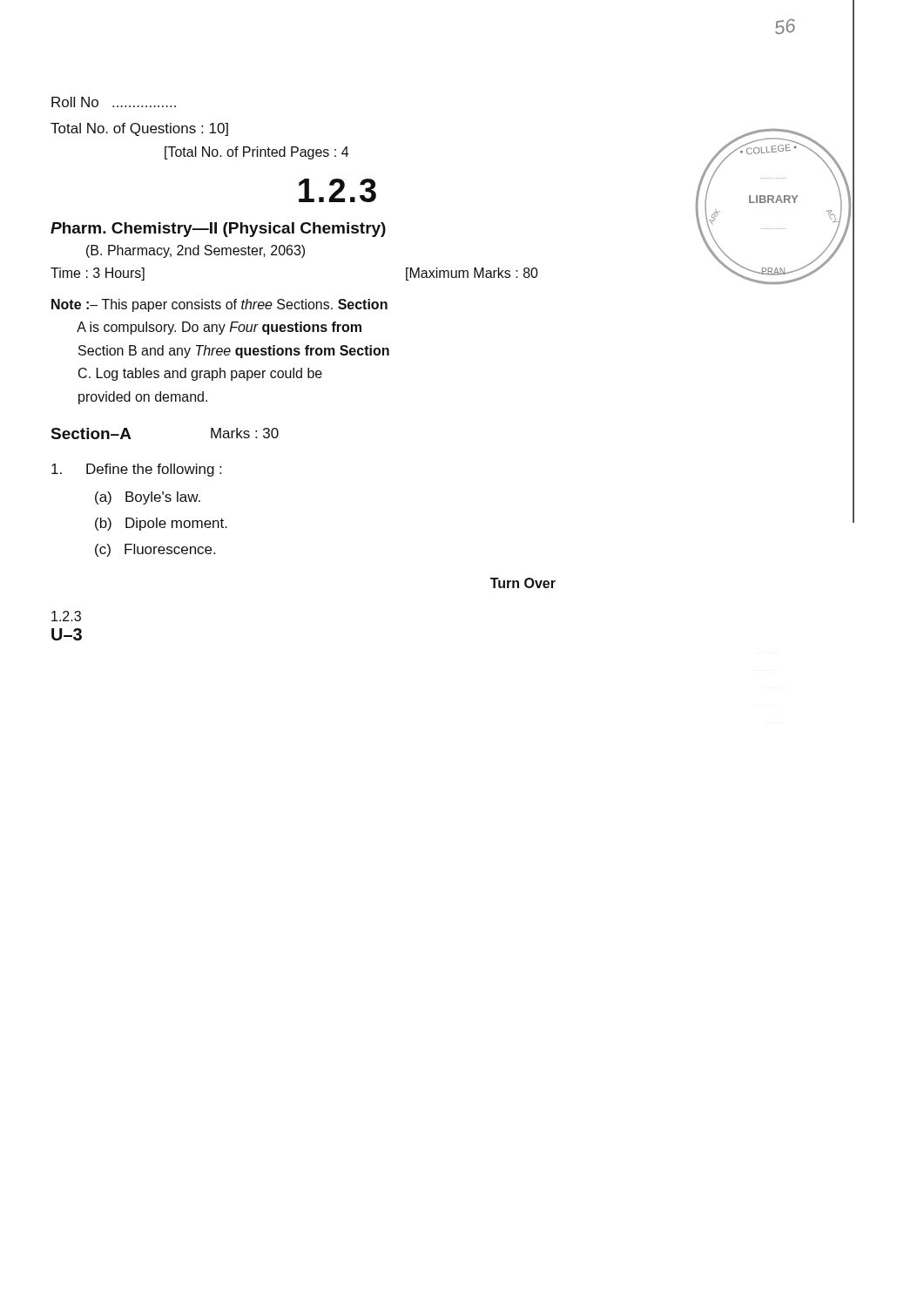
Task: Find the region starting "Turn Over"
Action: pos(523,583)
